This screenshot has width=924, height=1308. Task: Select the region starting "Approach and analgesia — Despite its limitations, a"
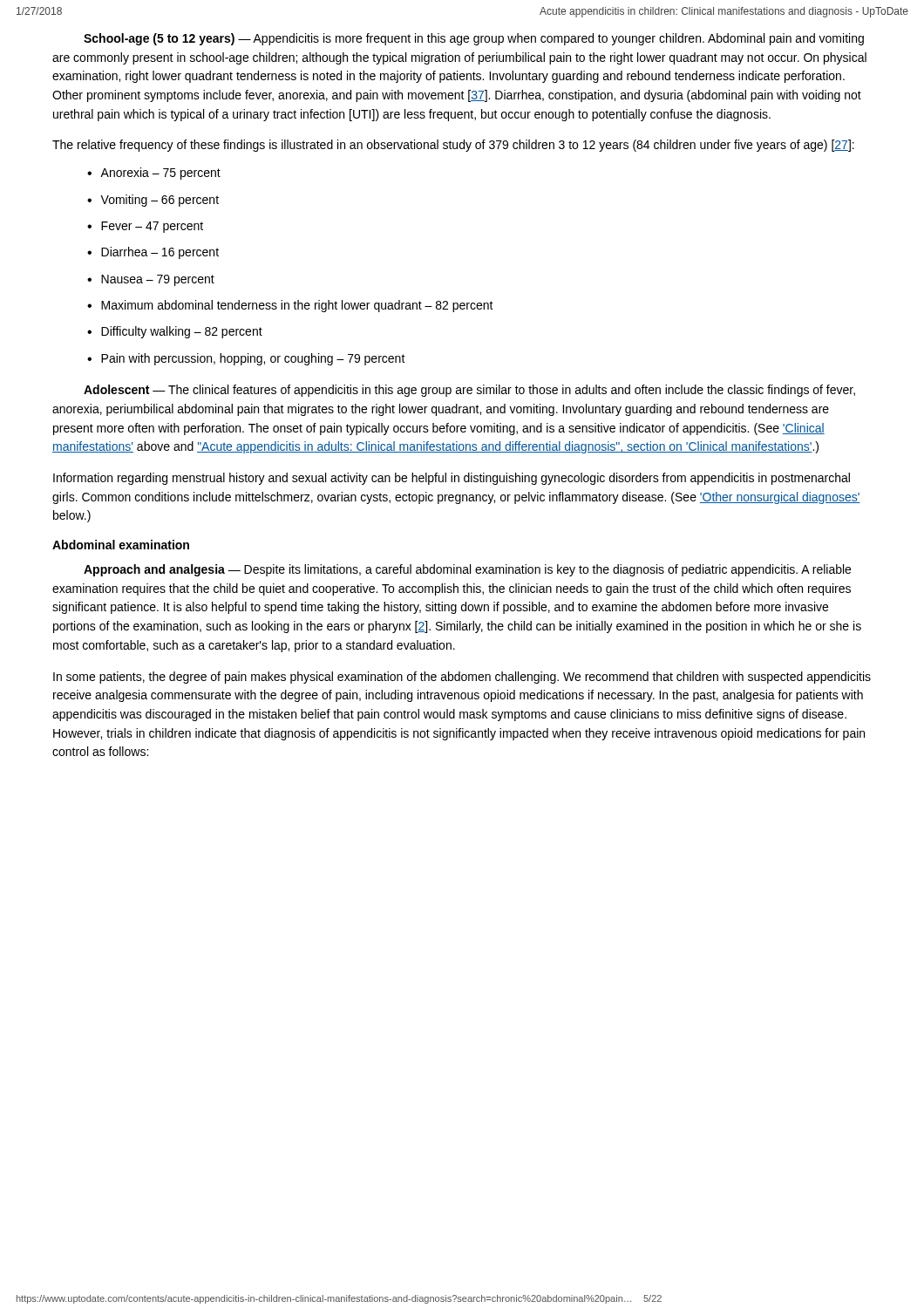tap(462, 608)
